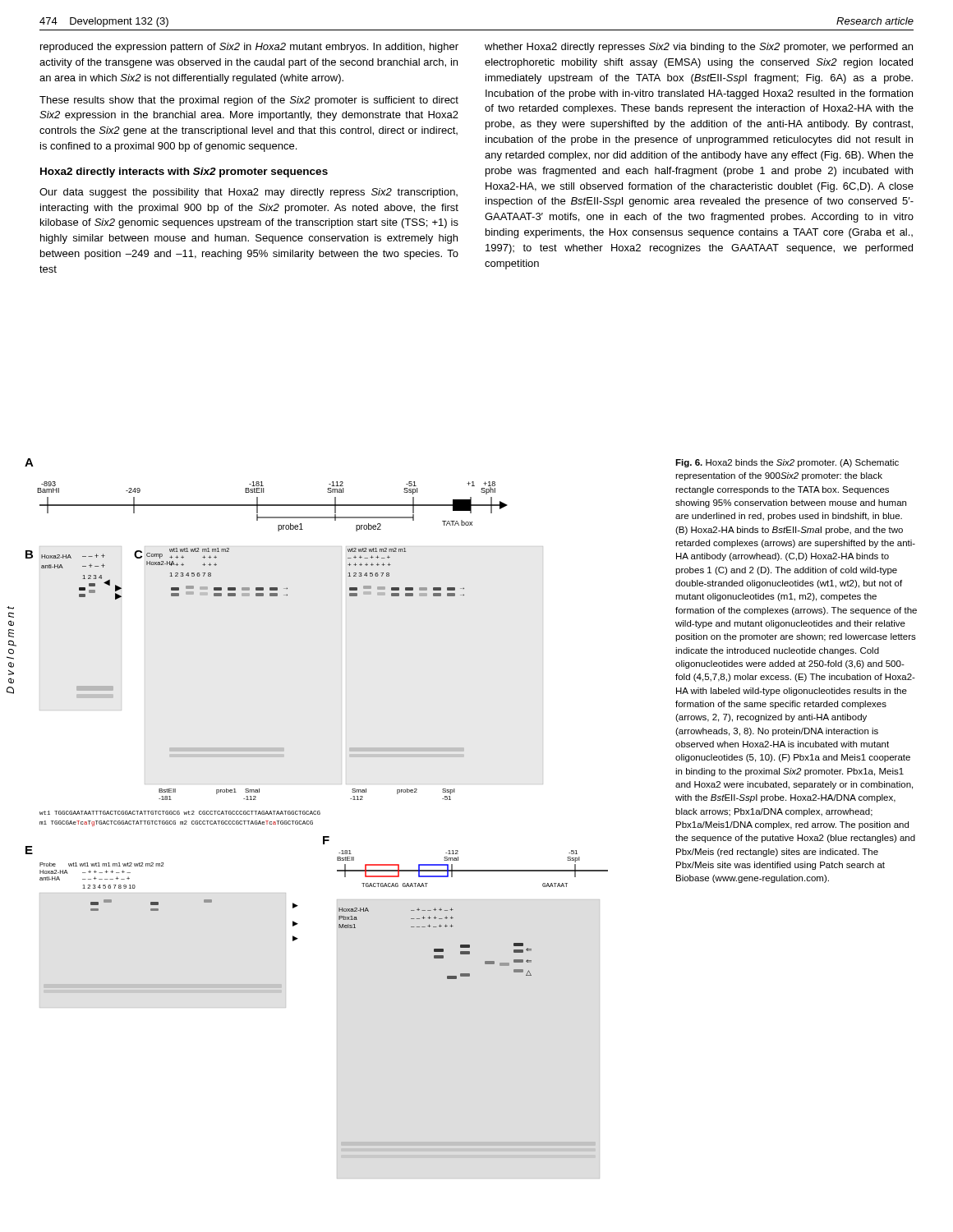This screenshot has width=953, height=1232.
Task: Select the caption with the text "Fig. 6. Hoxa2 binds the Six2 promoter. (A)"
Action: [x=796, y=670]
